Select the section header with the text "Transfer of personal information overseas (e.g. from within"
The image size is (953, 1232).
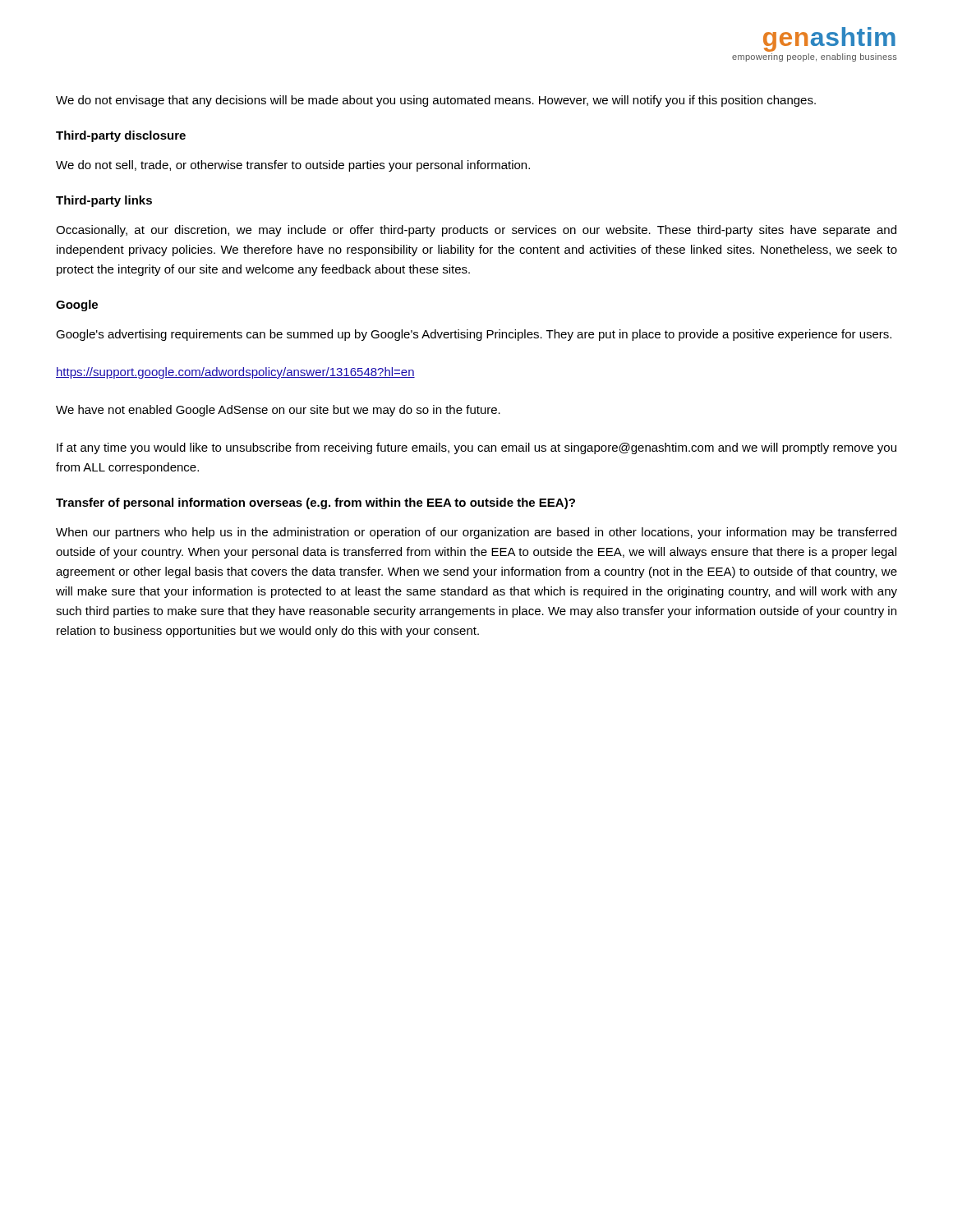(x=316, y=502)
